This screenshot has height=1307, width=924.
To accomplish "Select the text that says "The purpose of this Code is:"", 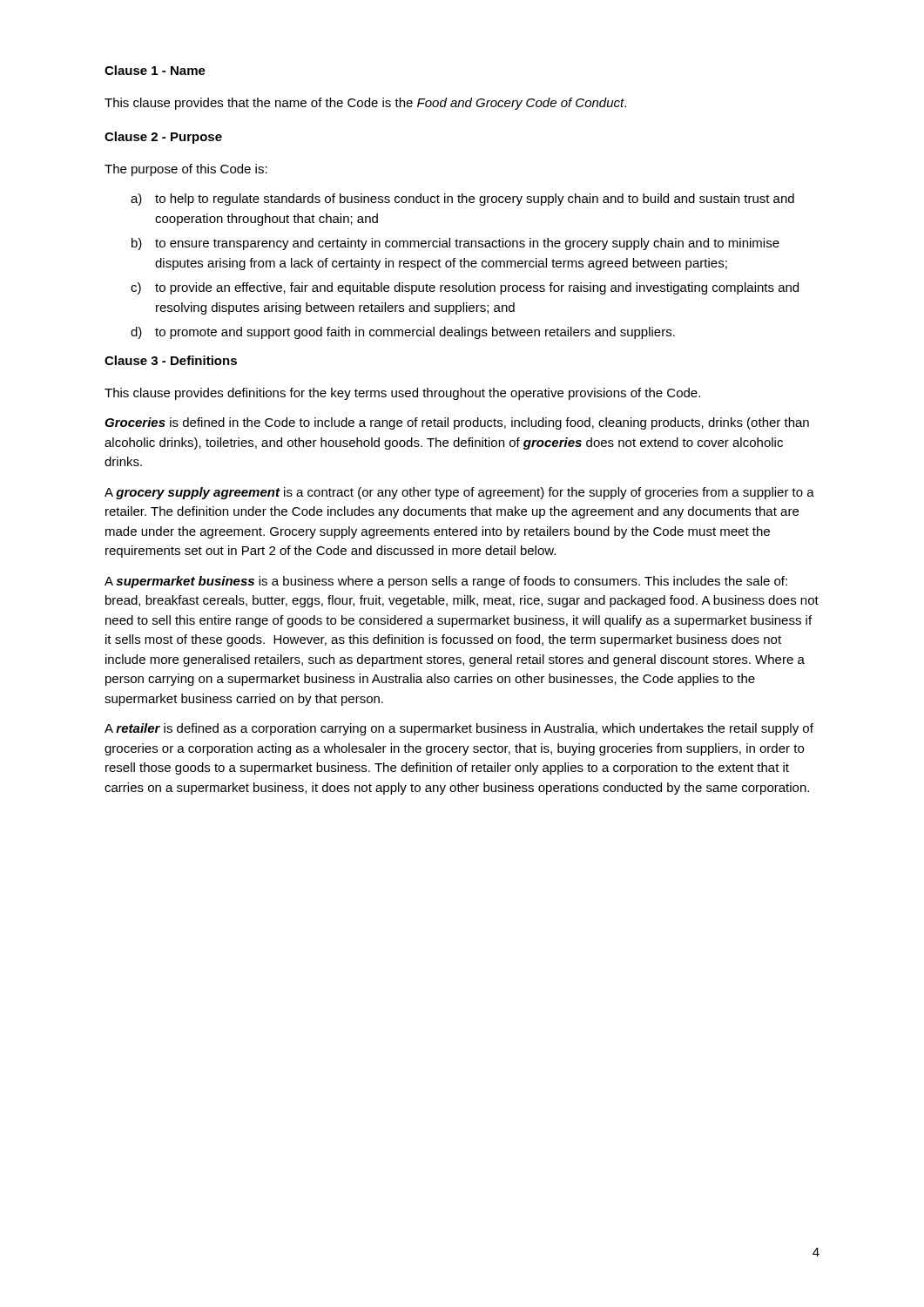I will coord(186,168).
